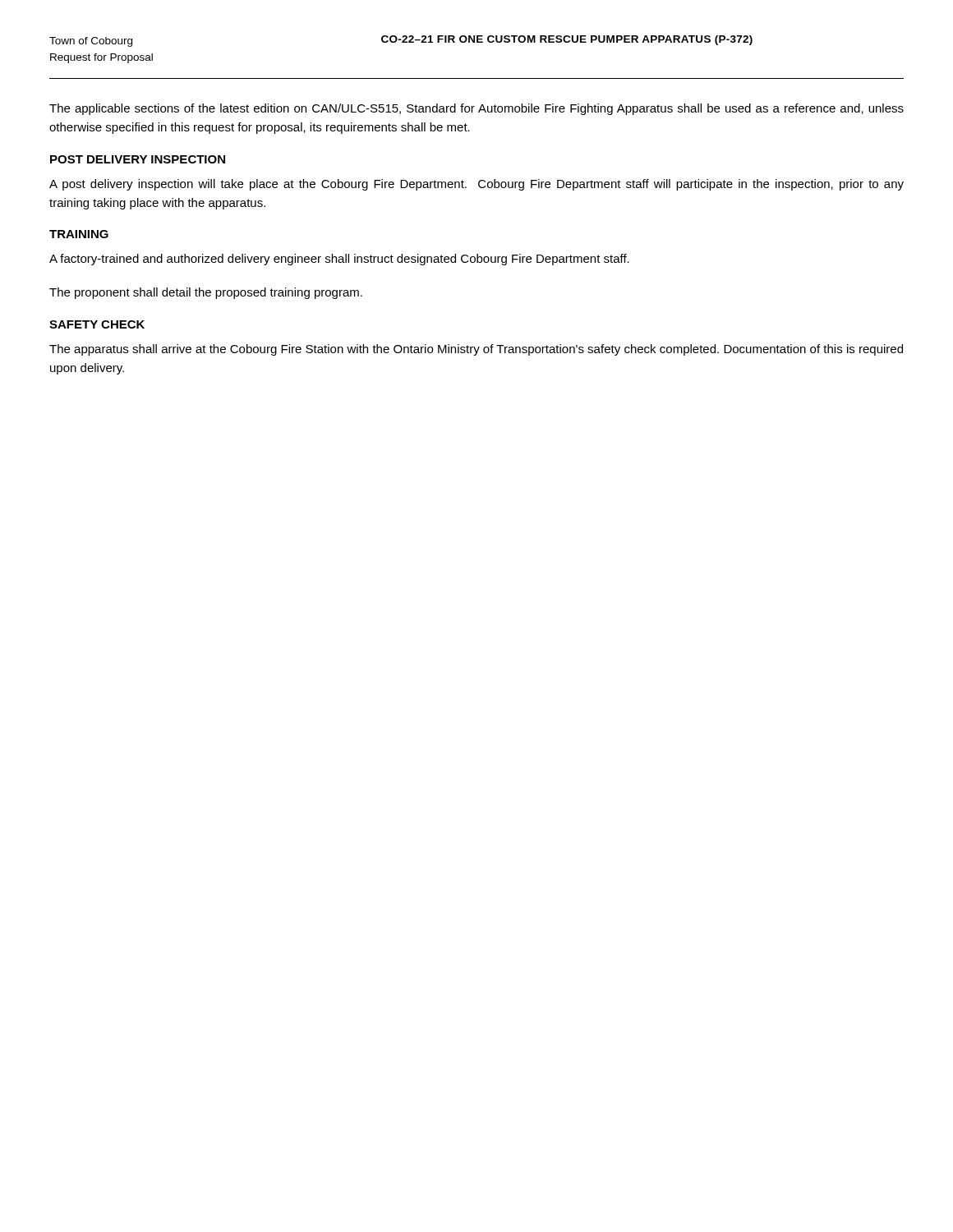
Task: Navigate to the element starting "SAFETY CHECK"
Action: (x=97, y=324)
